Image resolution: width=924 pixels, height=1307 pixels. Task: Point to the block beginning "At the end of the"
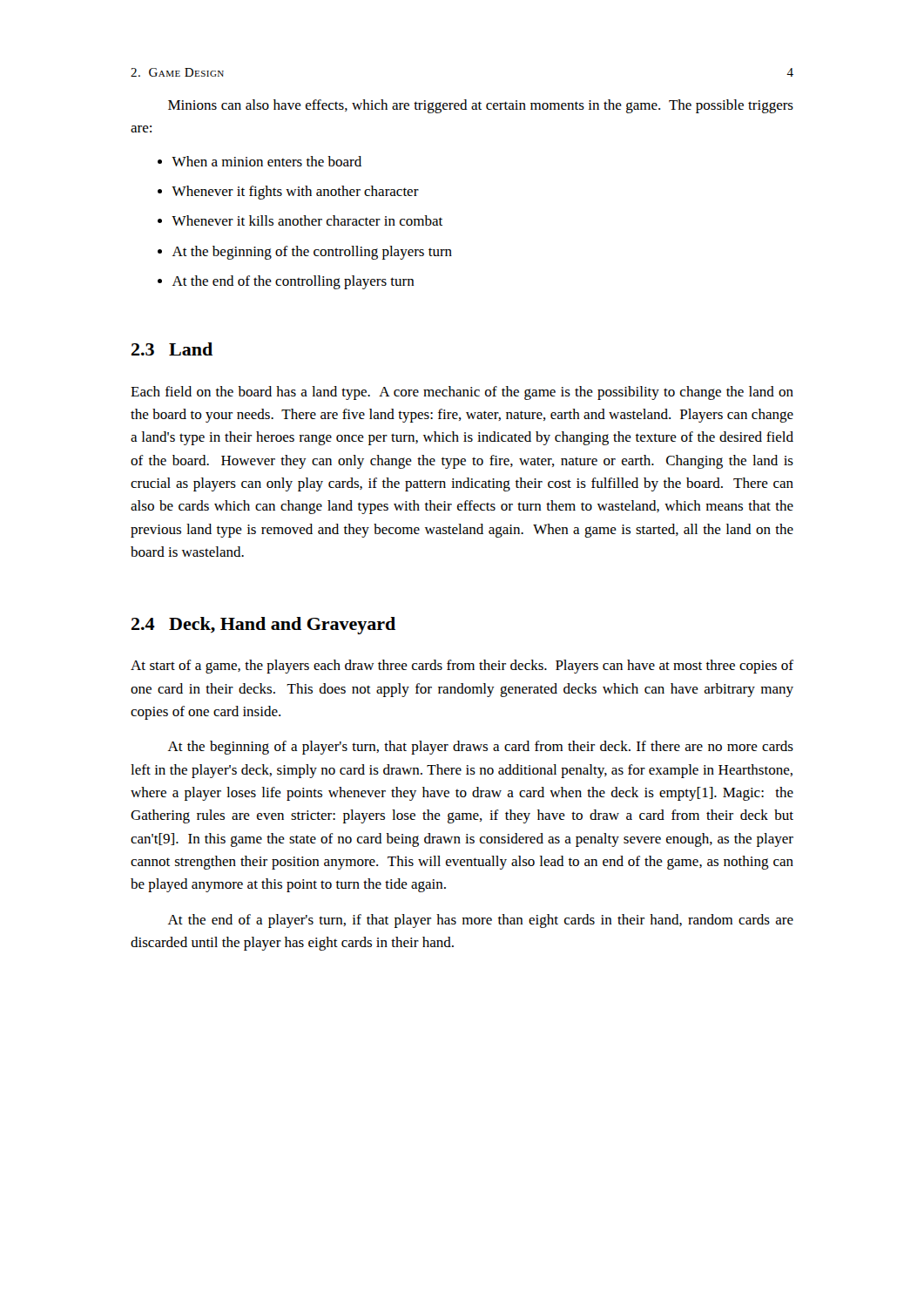click(293, 281)
